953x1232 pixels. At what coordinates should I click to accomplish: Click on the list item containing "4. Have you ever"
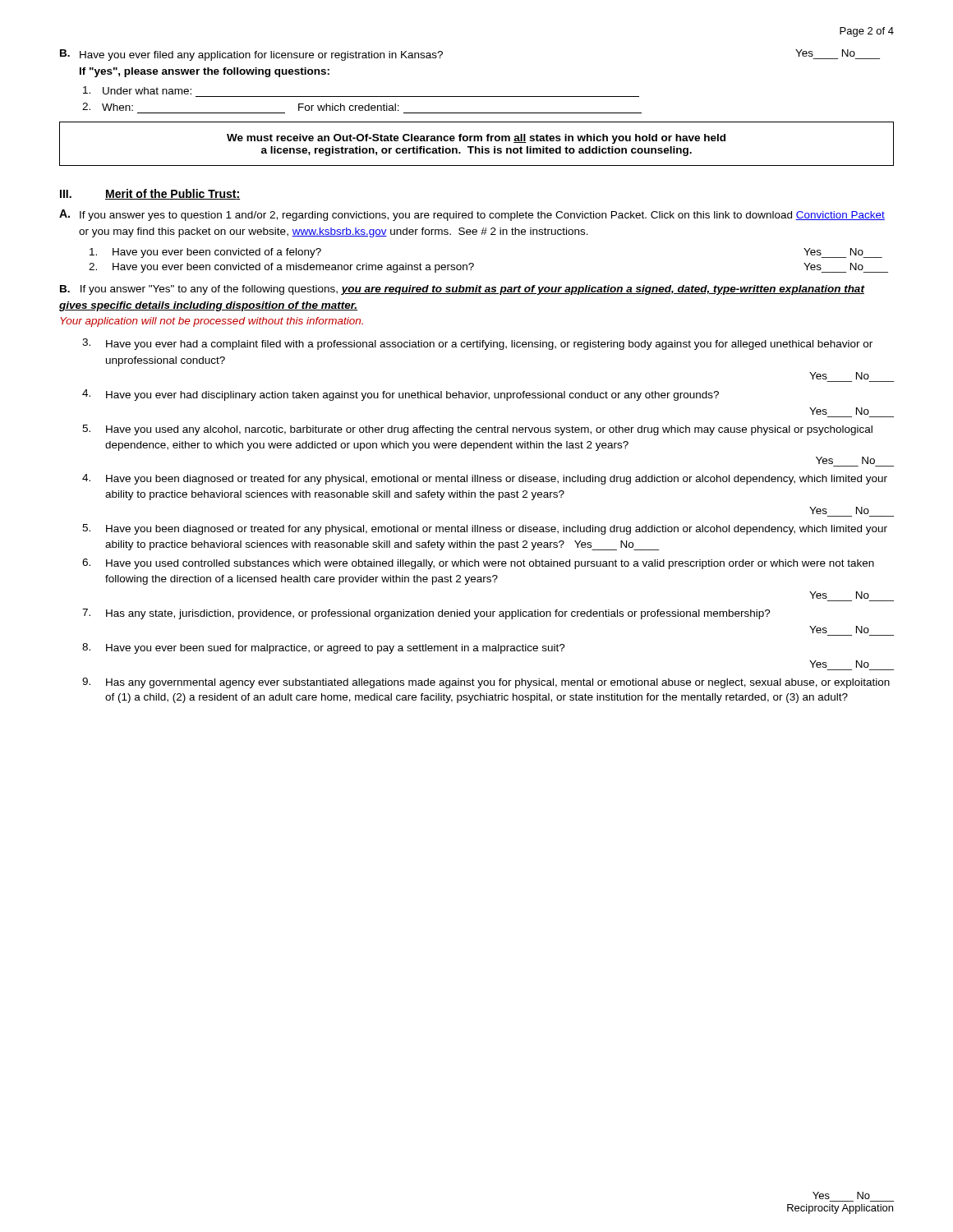click(x=488, y=395)
